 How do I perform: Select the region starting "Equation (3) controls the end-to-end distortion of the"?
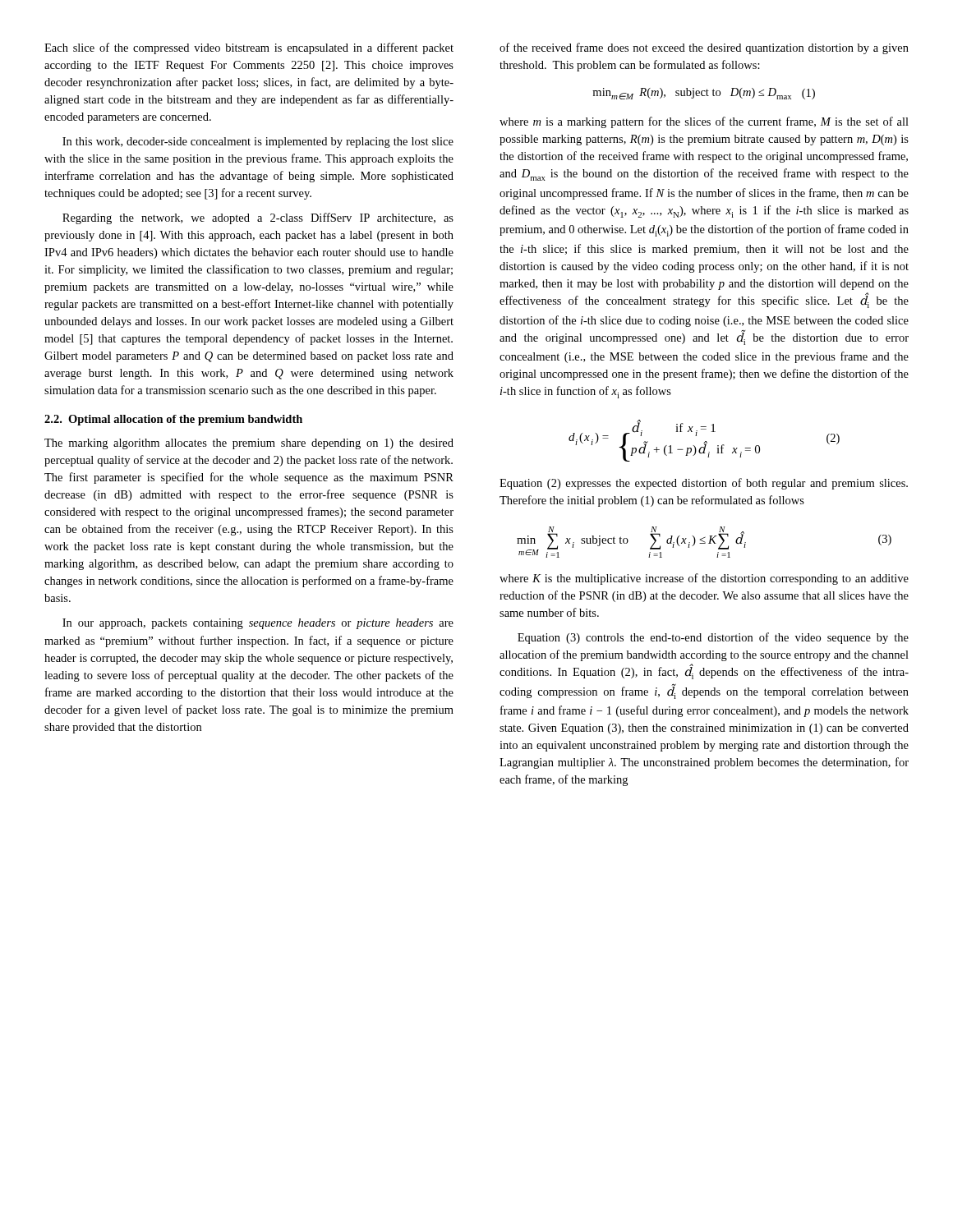(704, 709)
